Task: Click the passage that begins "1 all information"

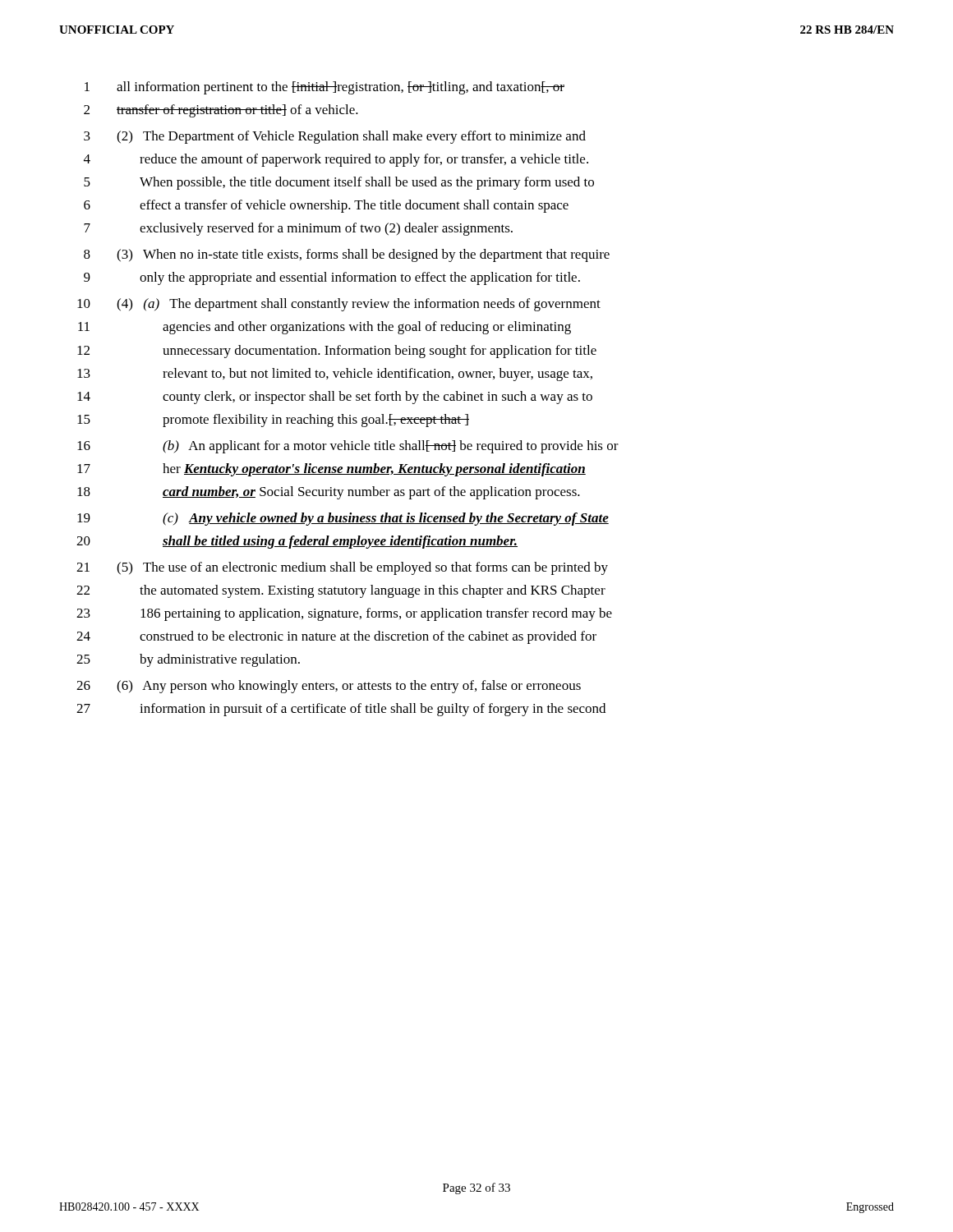Action: tap(476, 87)
